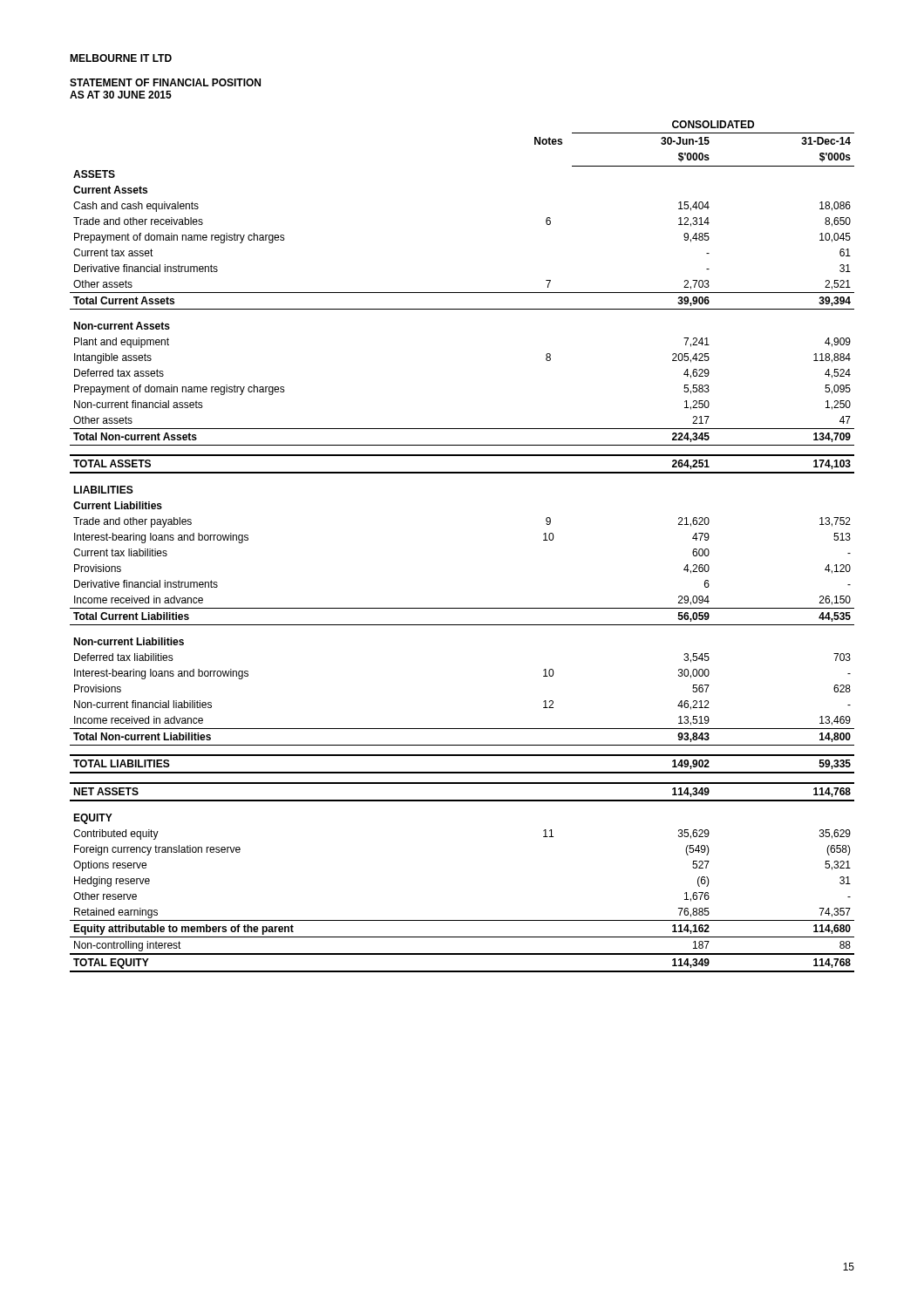
Task: Select the table that reads "Non-current Assets"
Action: click(x=462, y=545)
